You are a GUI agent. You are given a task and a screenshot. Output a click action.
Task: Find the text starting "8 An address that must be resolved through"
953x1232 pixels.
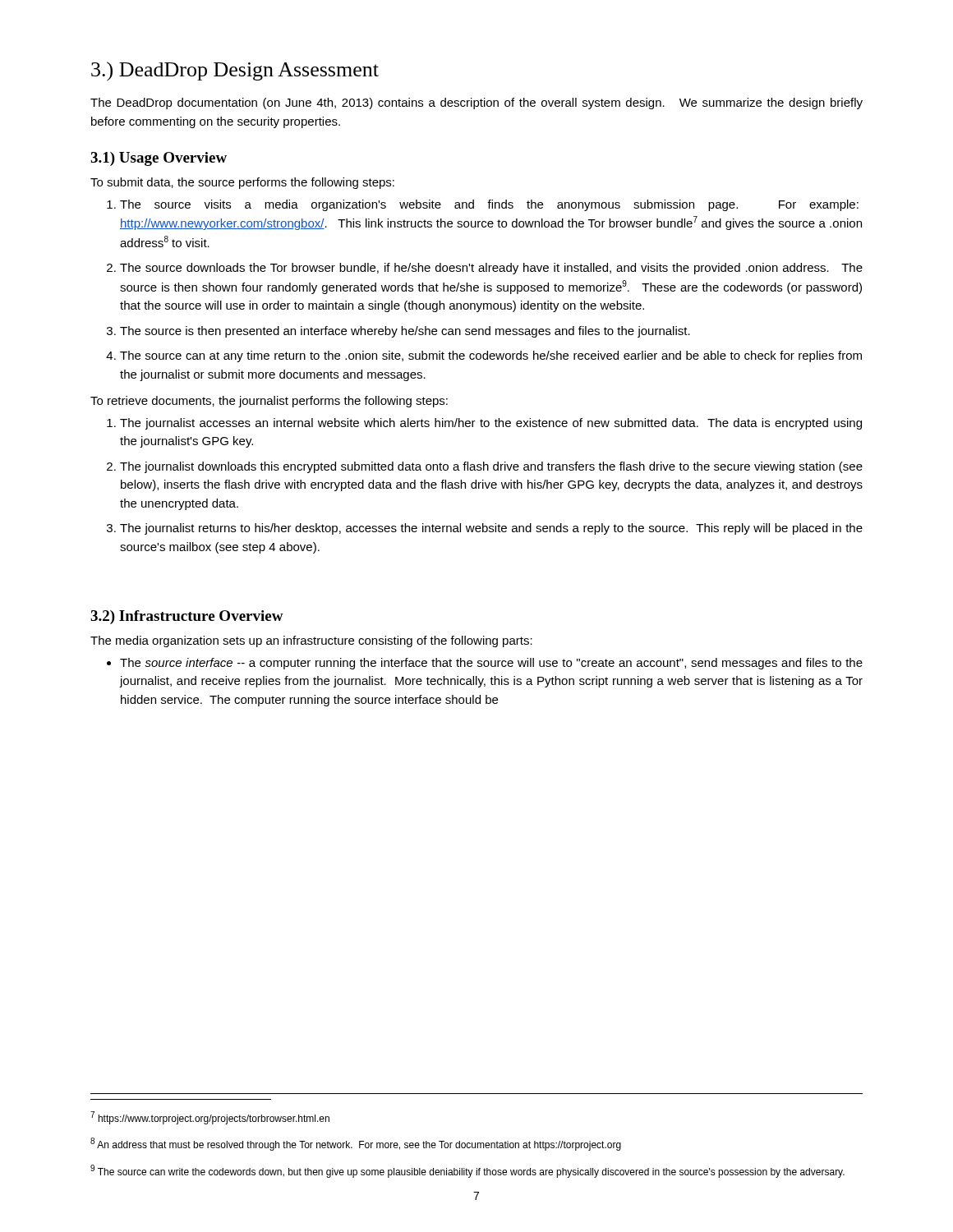(x=476, y=1144)
